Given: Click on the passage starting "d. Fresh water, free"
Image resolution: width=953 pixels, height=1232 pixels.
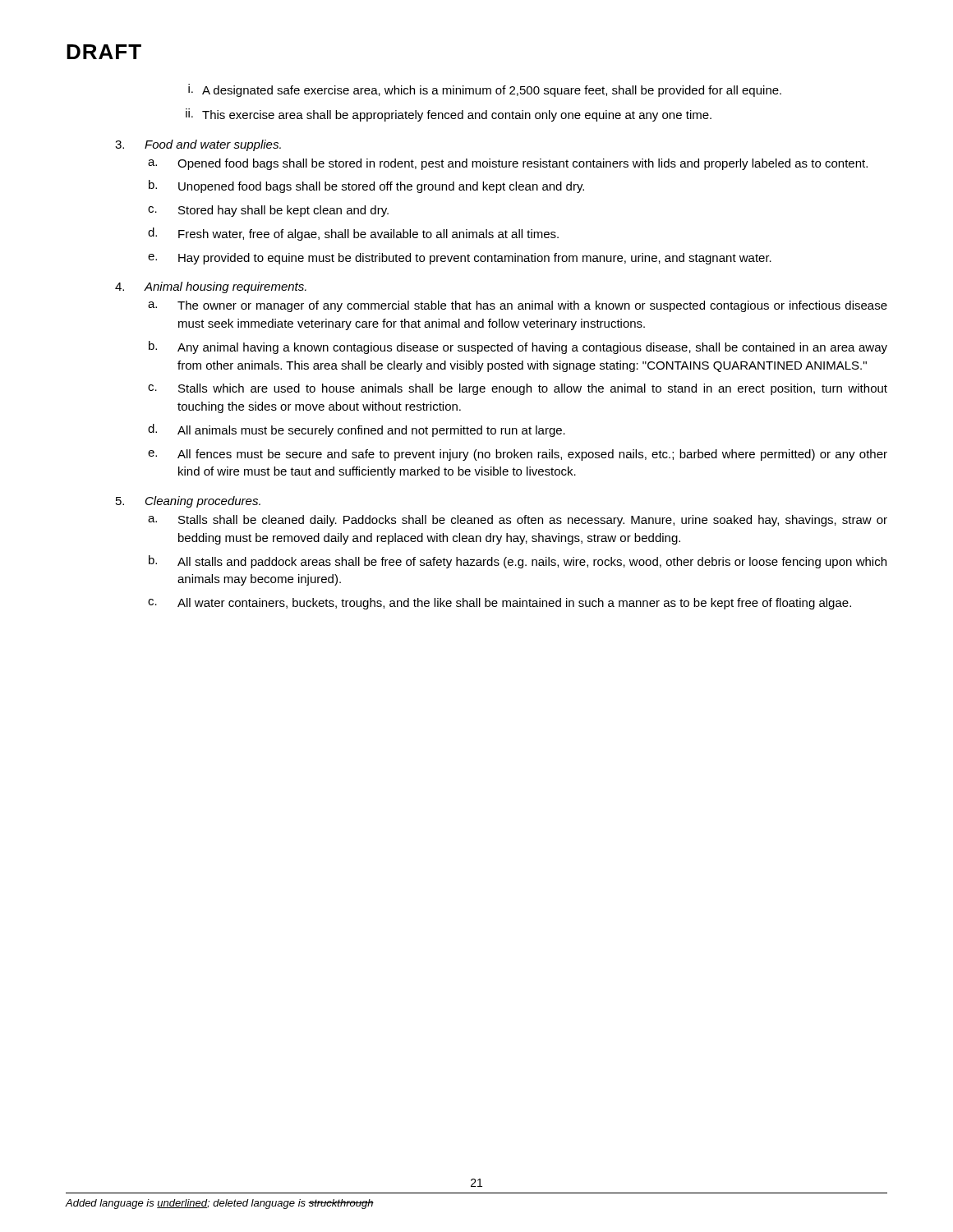Looking at the screenshot, I should coord(518,234).
